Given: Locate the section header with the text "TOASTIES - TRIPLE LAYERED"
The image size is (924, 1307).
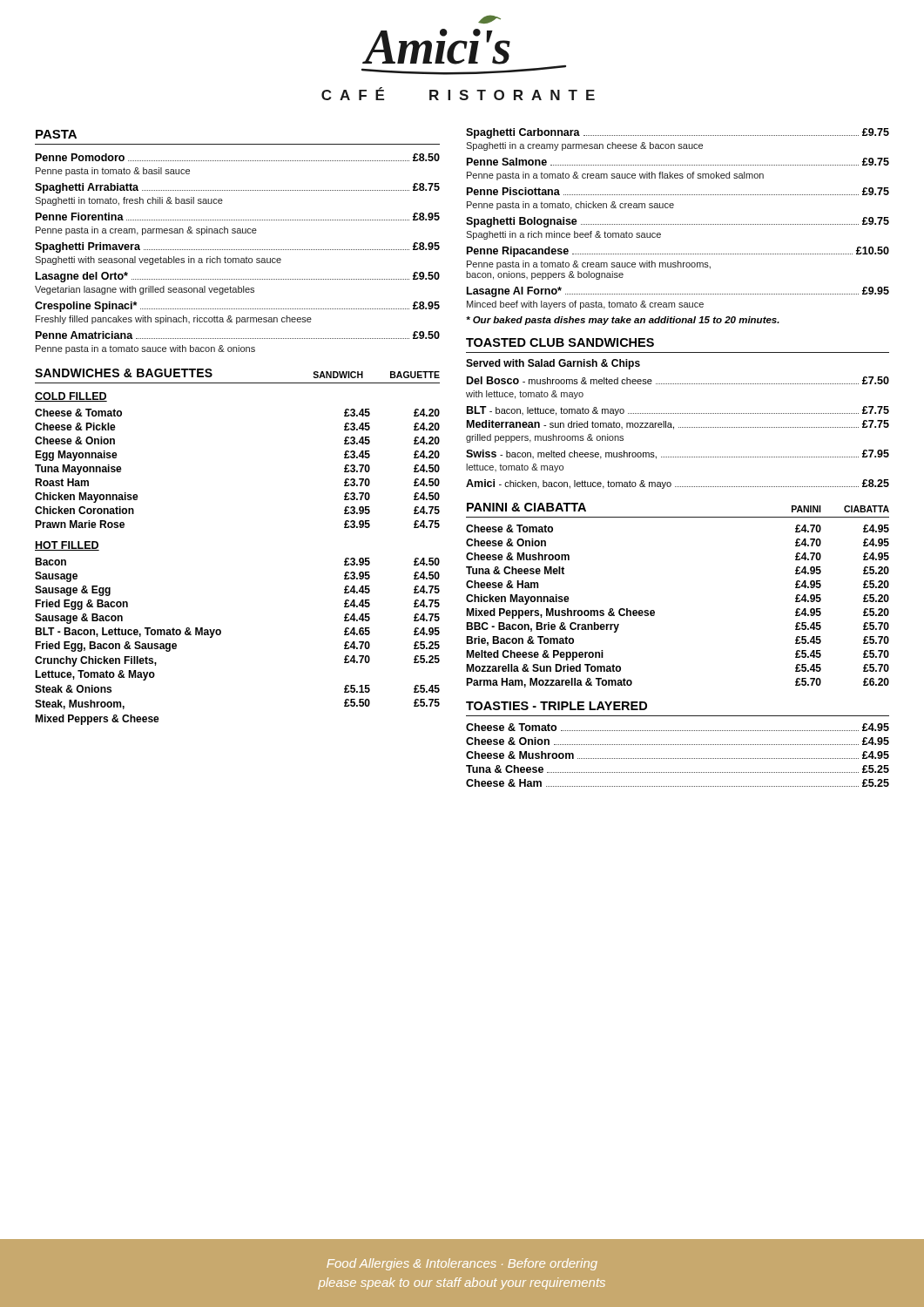Looking at the screenshot, I should tap(557, 706).
